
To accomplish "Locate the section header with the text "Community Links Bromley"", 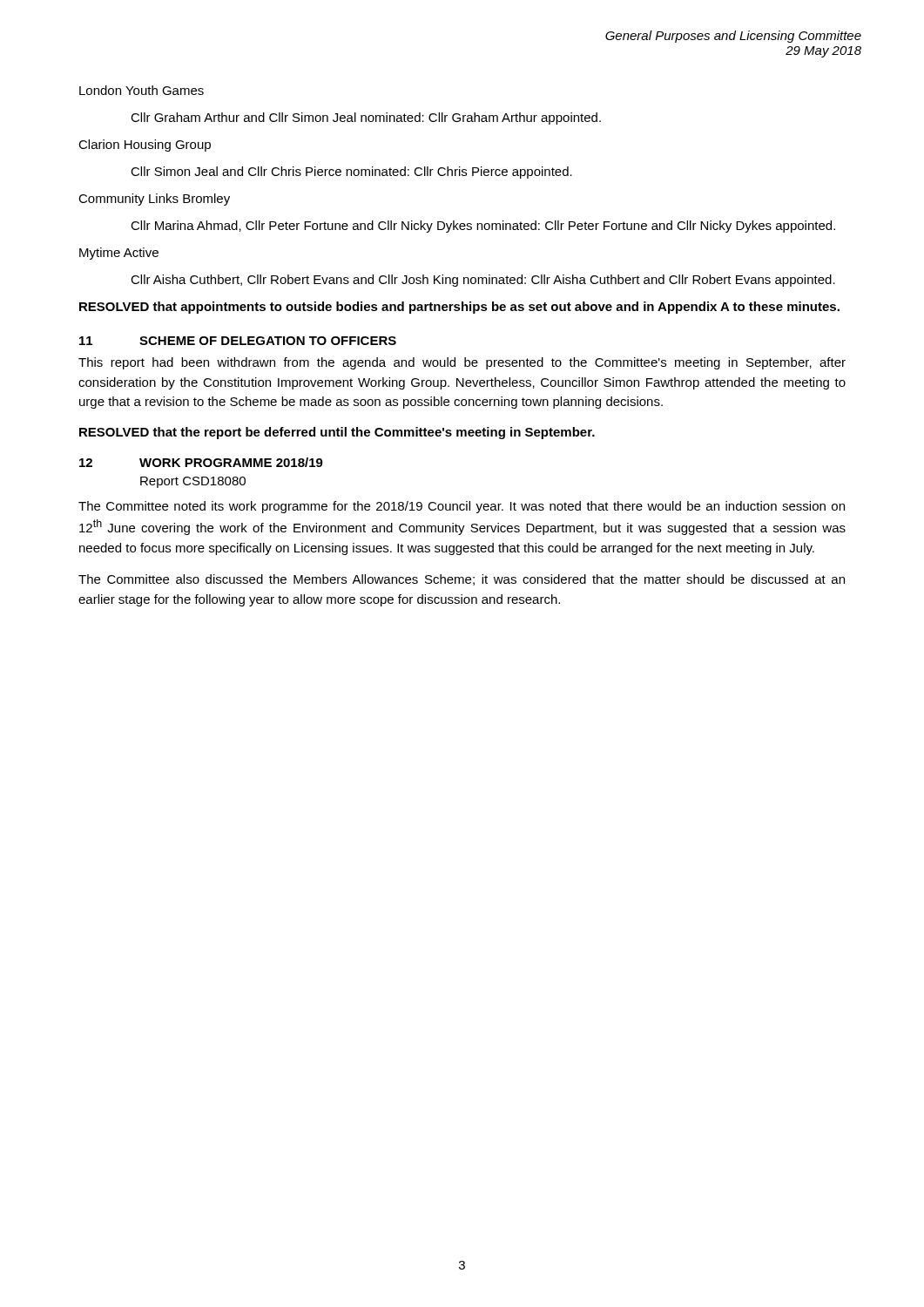I will [x=154, y=198].
